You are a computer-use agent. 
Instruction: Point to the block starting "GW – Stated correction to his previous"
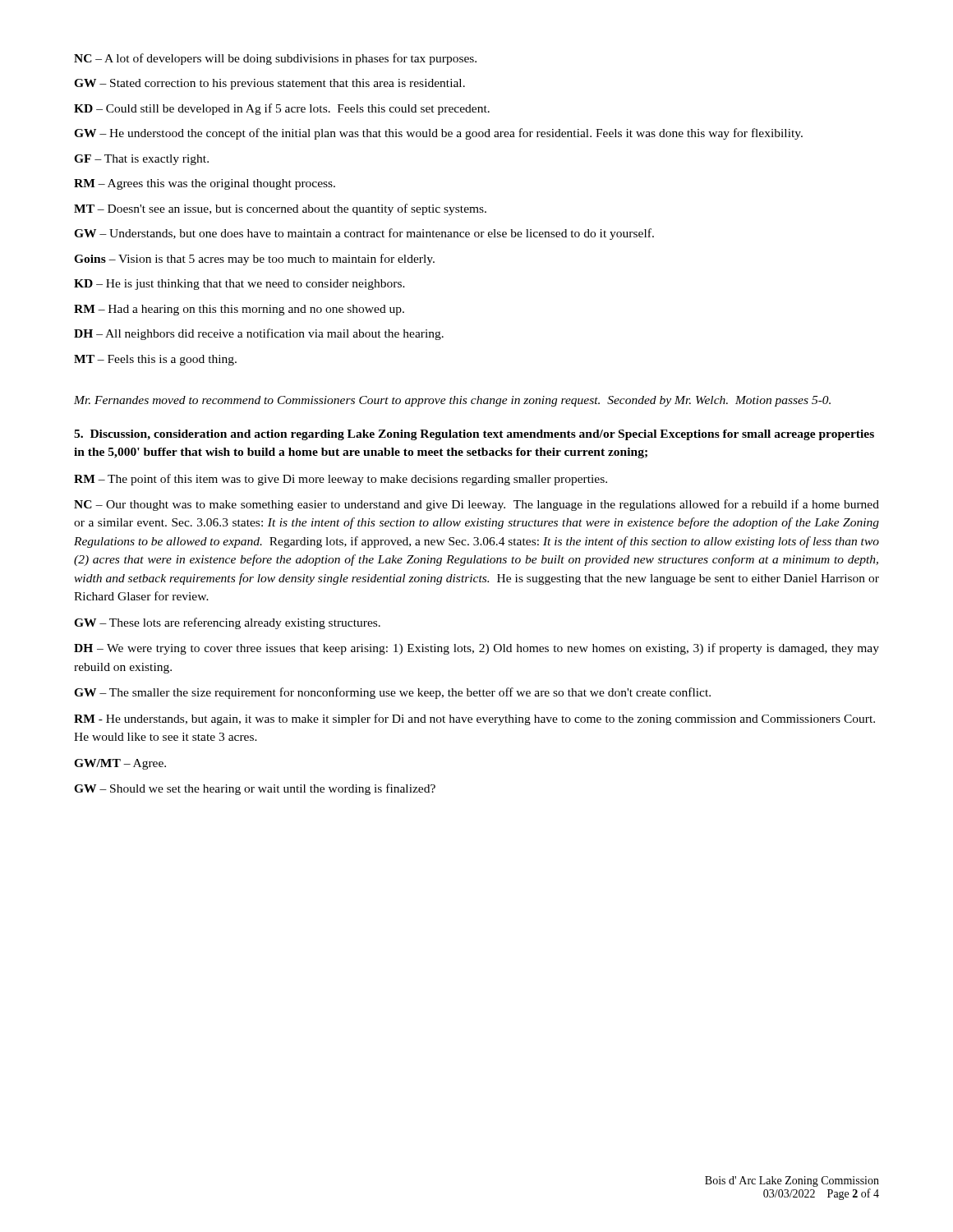click(x=270, y=83)
